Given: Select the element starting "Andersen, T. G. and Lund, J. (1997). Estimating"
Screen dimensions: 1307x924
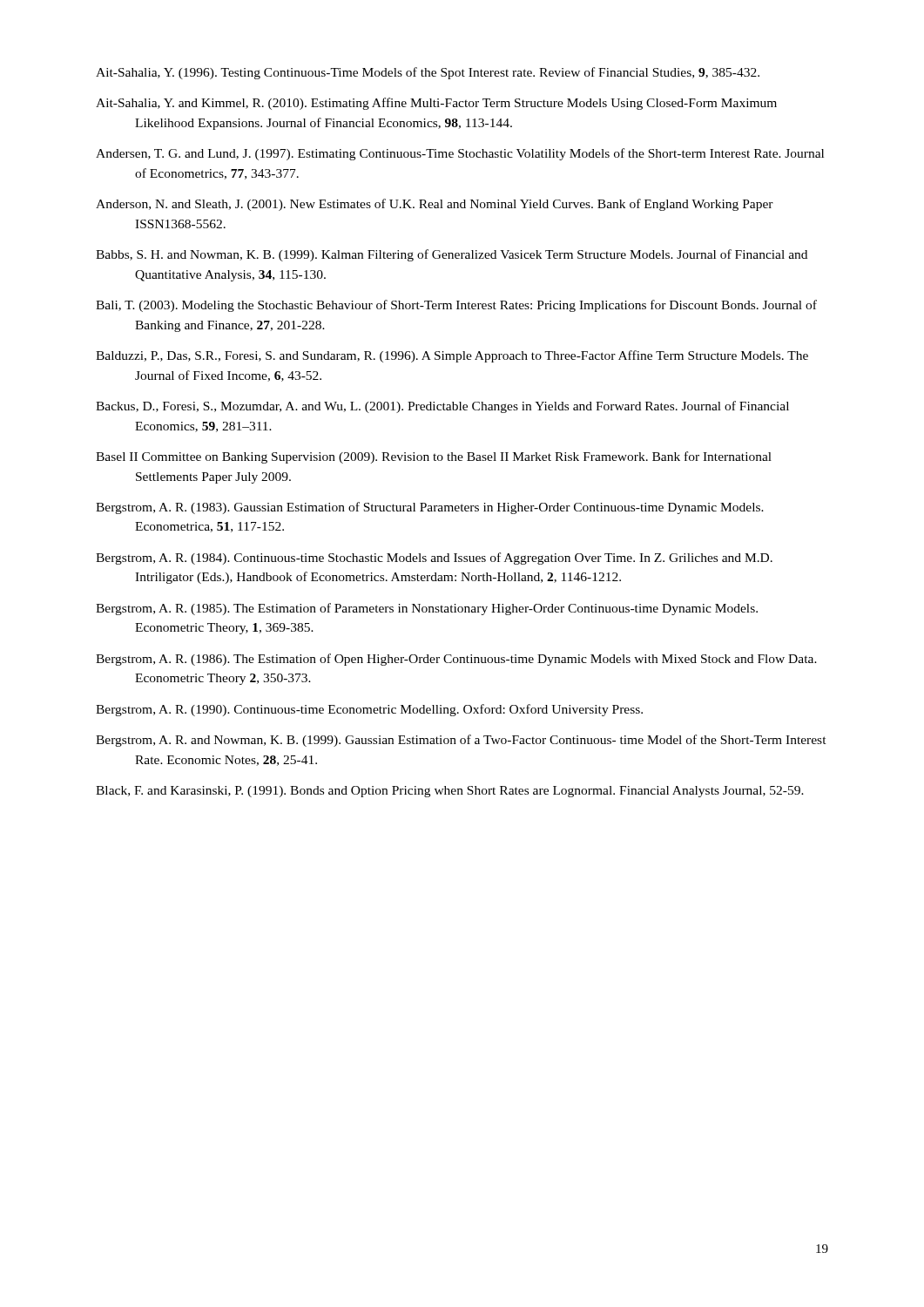Looking at the screenshot, I should [x=460, y=163].
